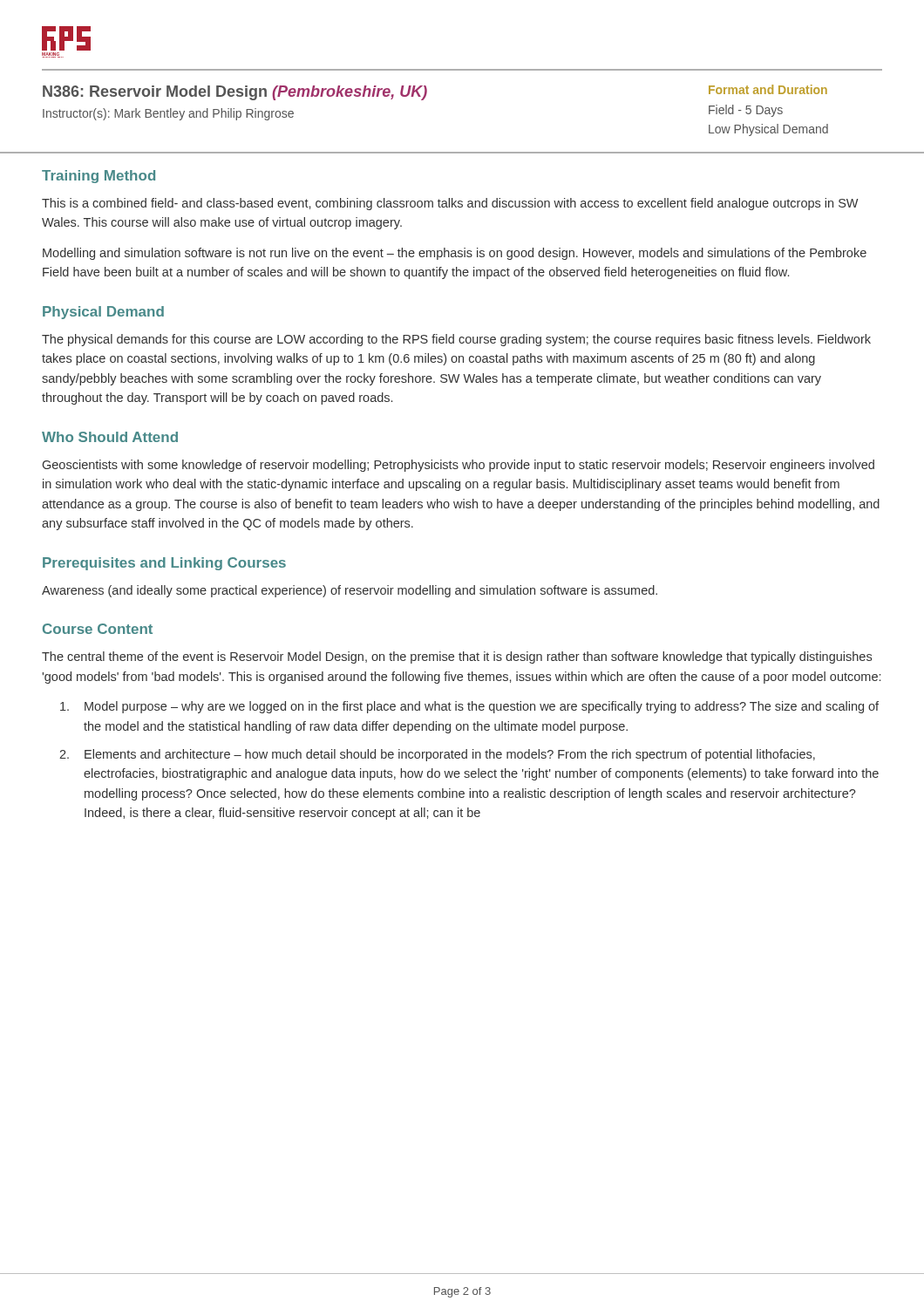The width and height of the screenshot is (924, 1308).
Task: Click the passage that begins "Awareness (and ideally some practical experience) of"
Action: click(x=462, y=590)
